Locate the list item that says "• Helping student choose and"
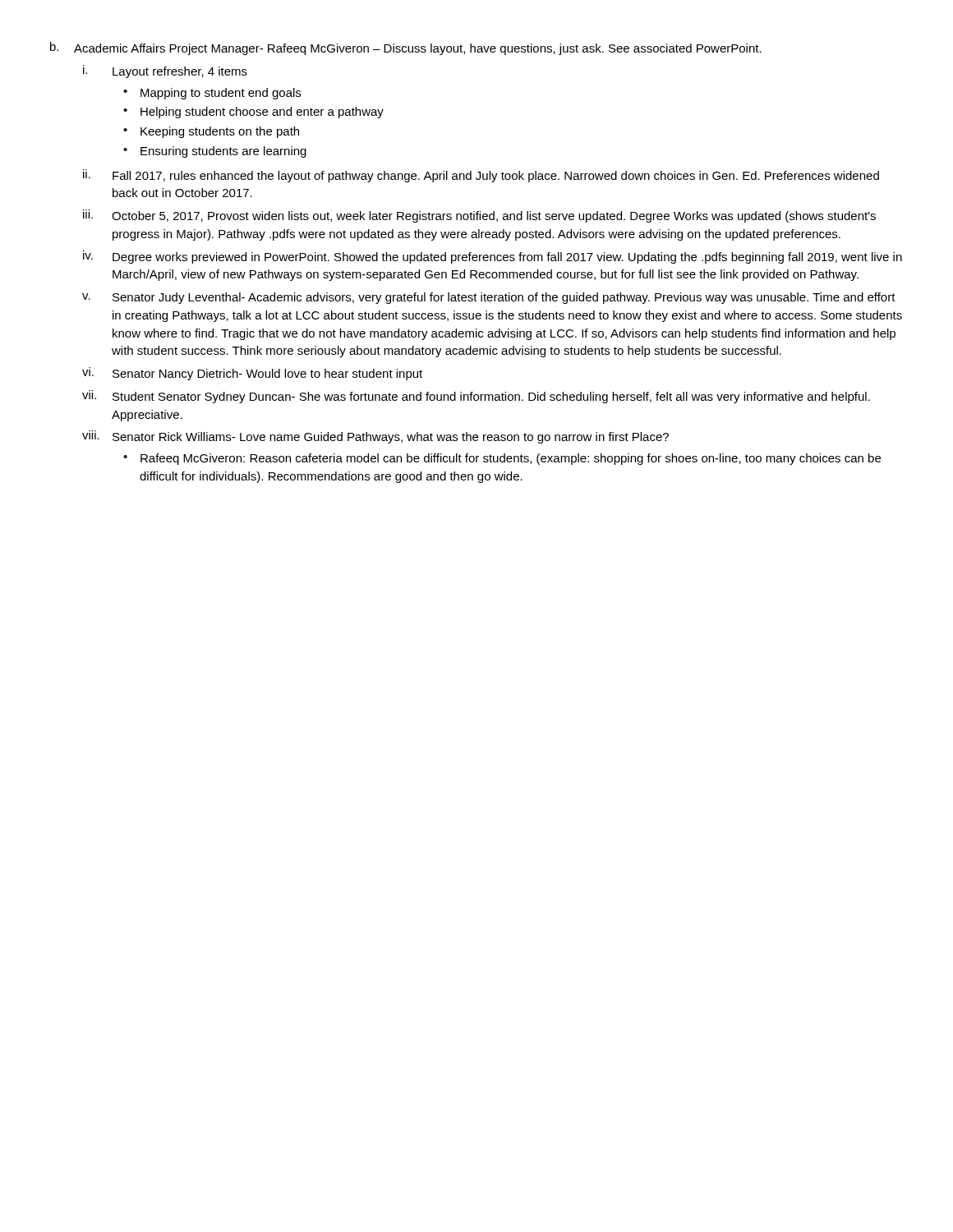The image size is (953, 1232). [253, 113]
